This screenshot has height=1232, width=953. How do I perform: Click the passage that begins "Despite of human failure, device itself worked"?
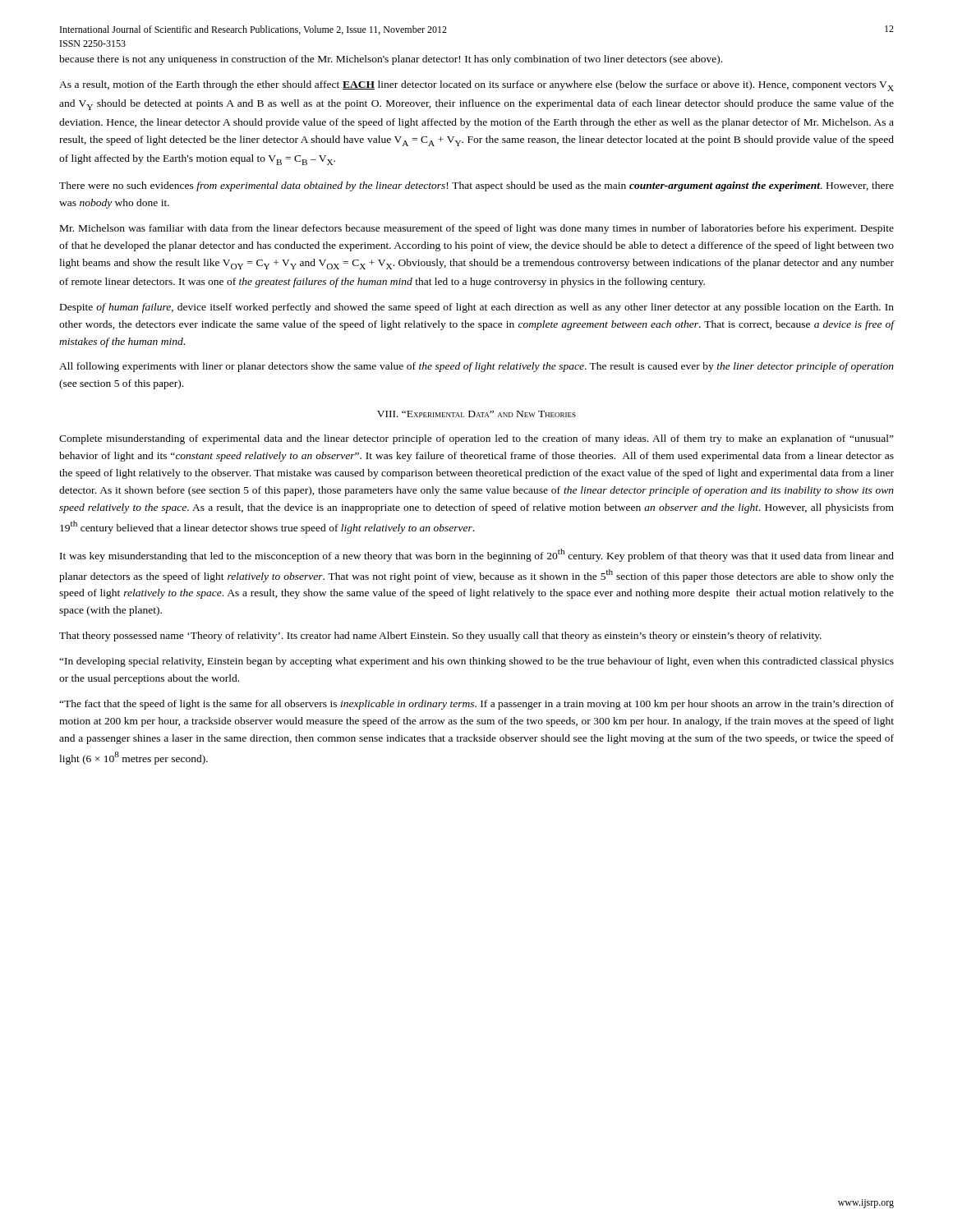point(476,324)
